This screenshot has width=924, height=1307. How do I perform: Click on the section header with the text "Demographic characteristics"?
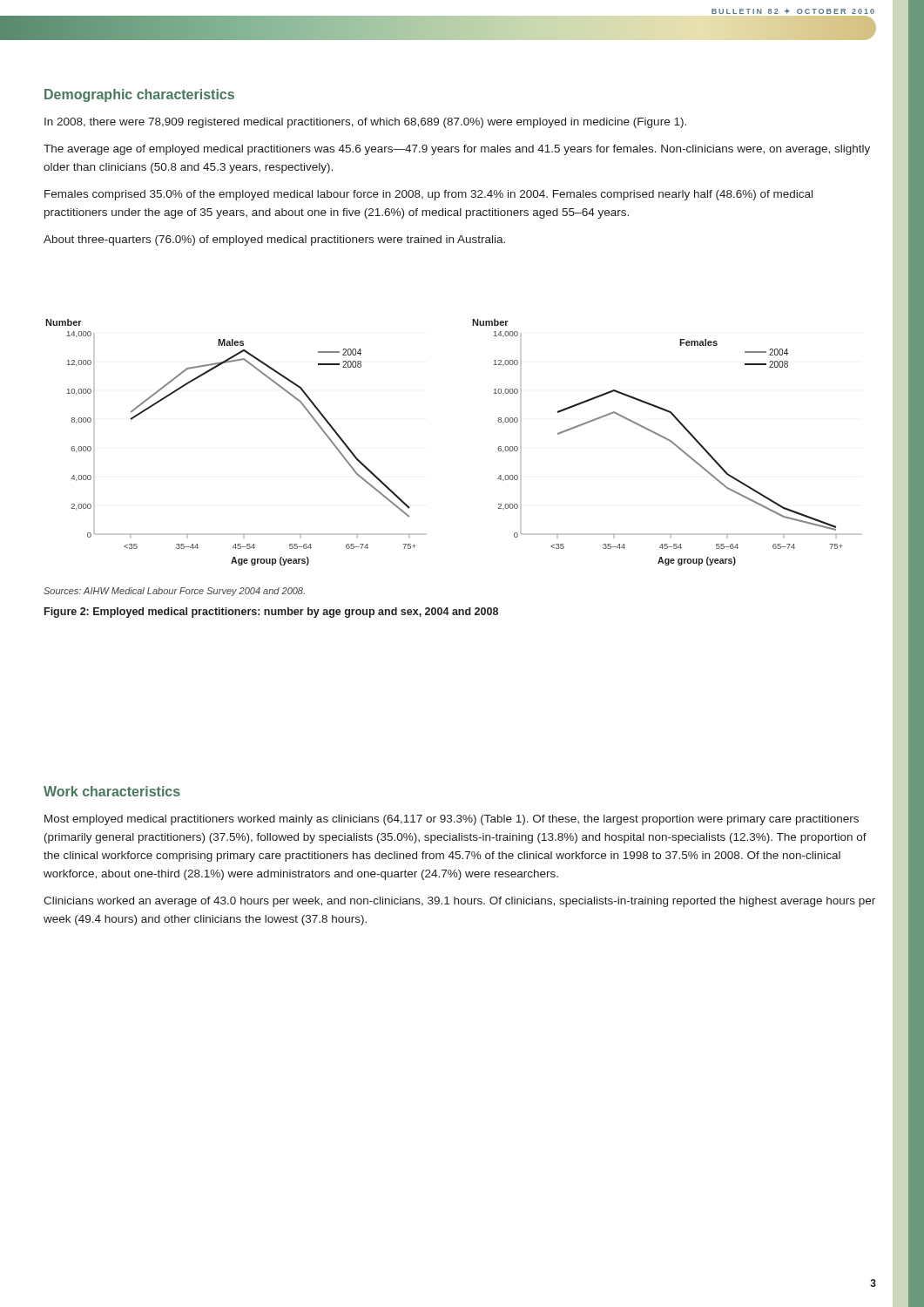point(139,95)
